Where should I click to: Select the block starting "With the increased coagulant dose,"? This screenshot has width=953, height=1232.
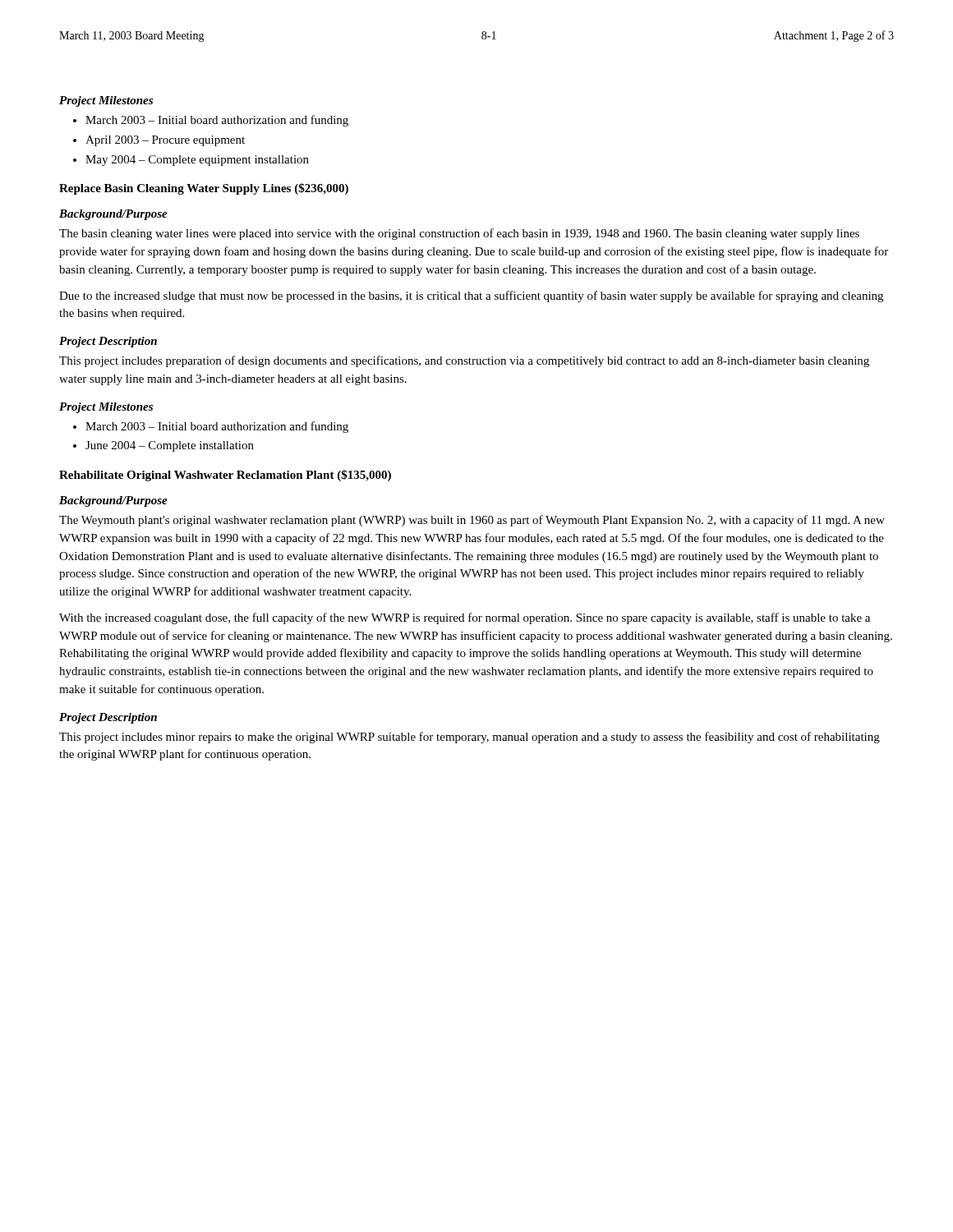[476, 654]
